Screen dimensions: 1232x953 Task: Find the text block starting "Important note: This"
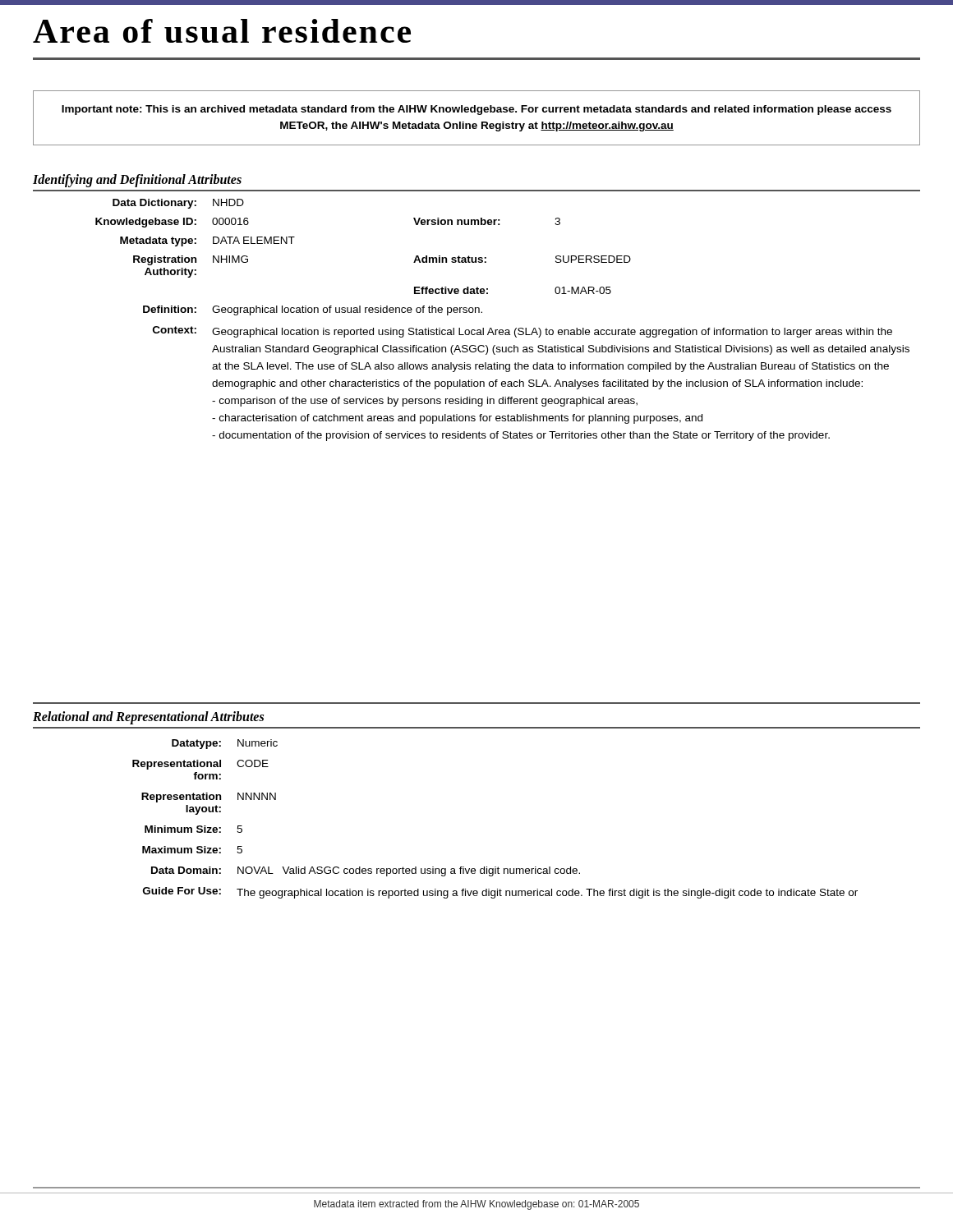[476, 117]
